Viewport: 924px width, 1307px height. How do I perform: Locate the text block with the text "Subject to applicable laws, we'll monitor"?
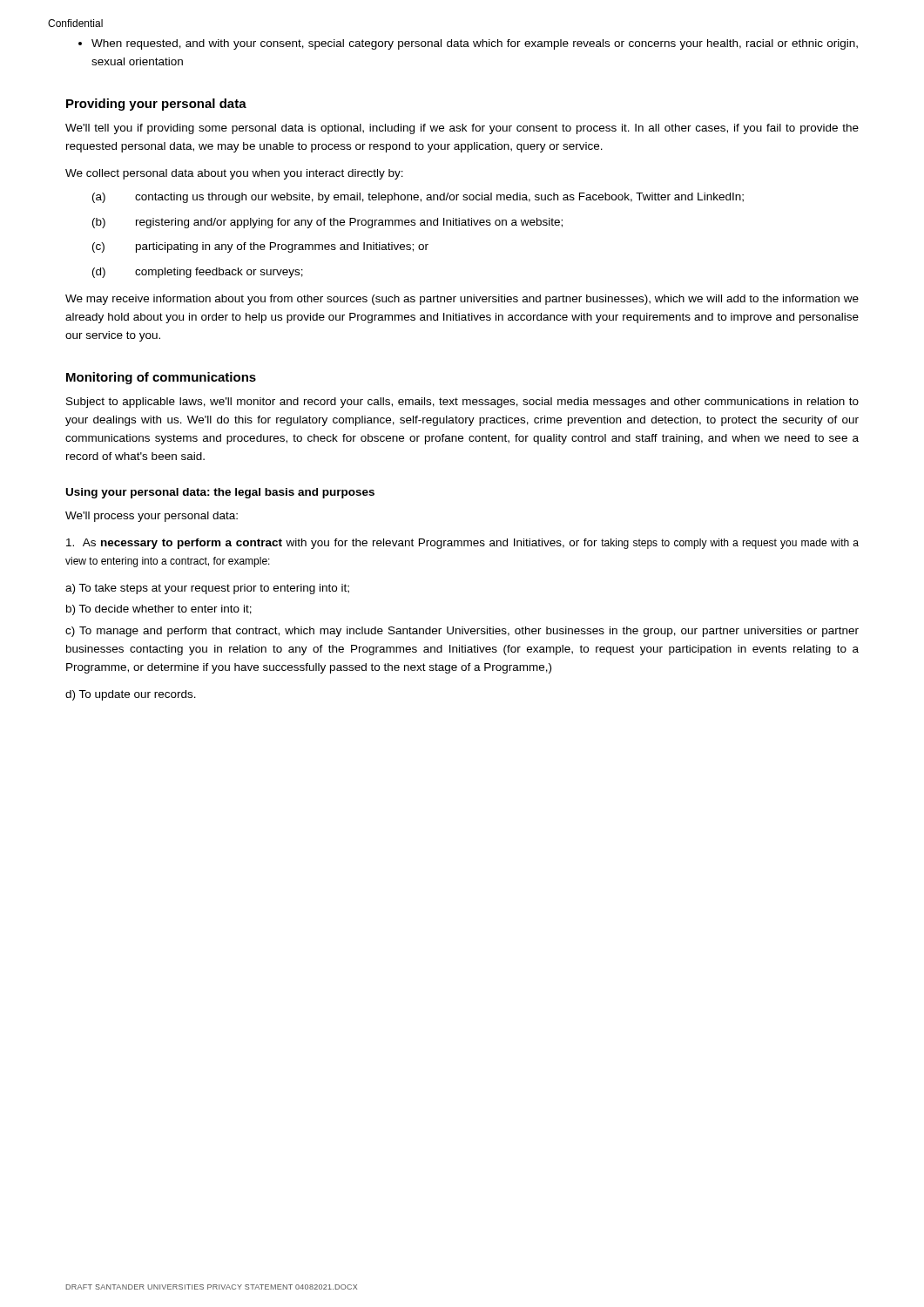(x=462, y=429)
